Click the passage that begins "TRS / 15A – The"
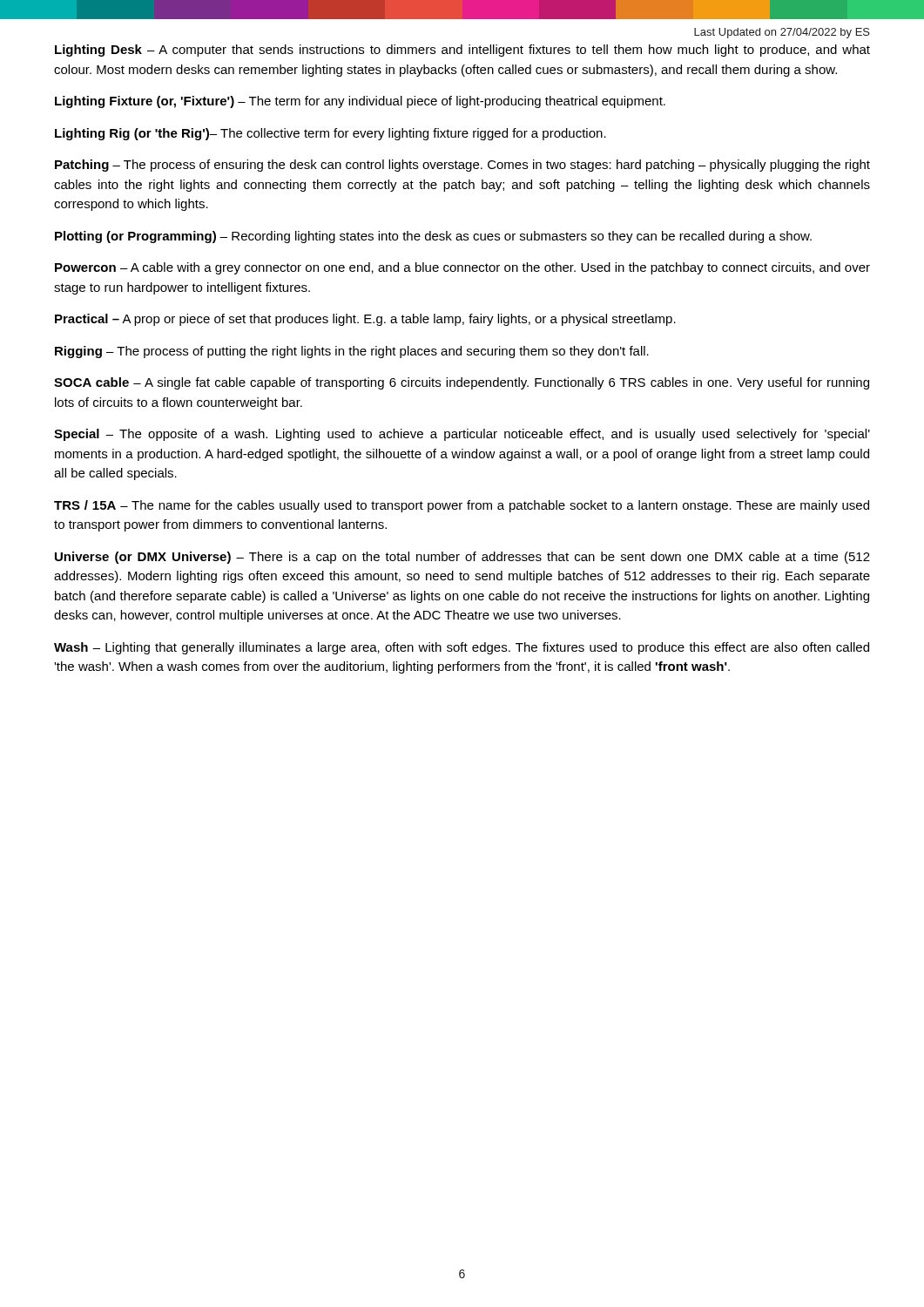The width and height of the screenshot is (924, 1307). (x=462, y=514)
